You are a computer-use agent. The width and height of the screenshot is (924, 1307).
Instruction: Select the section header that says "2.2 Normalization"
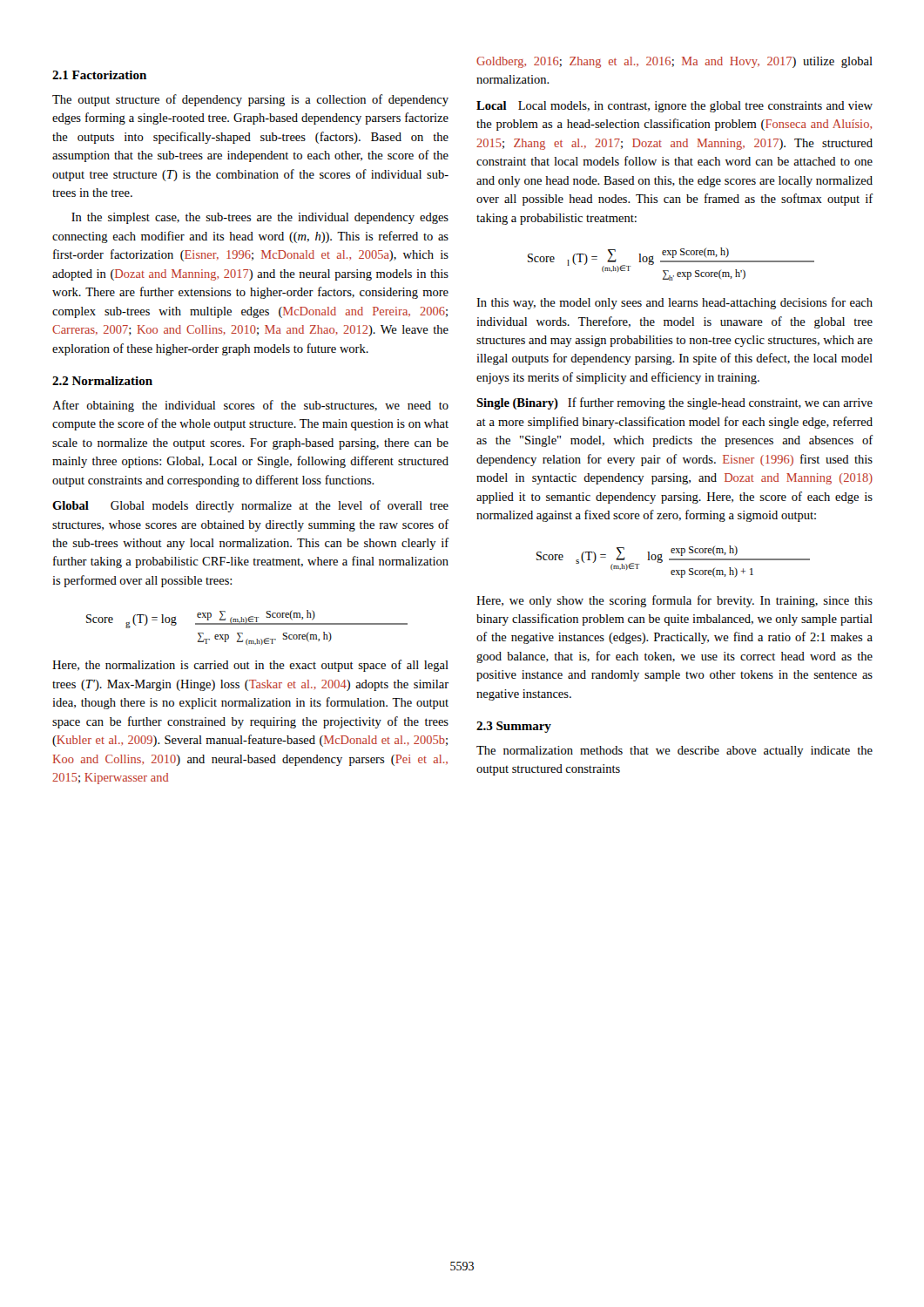102,381
